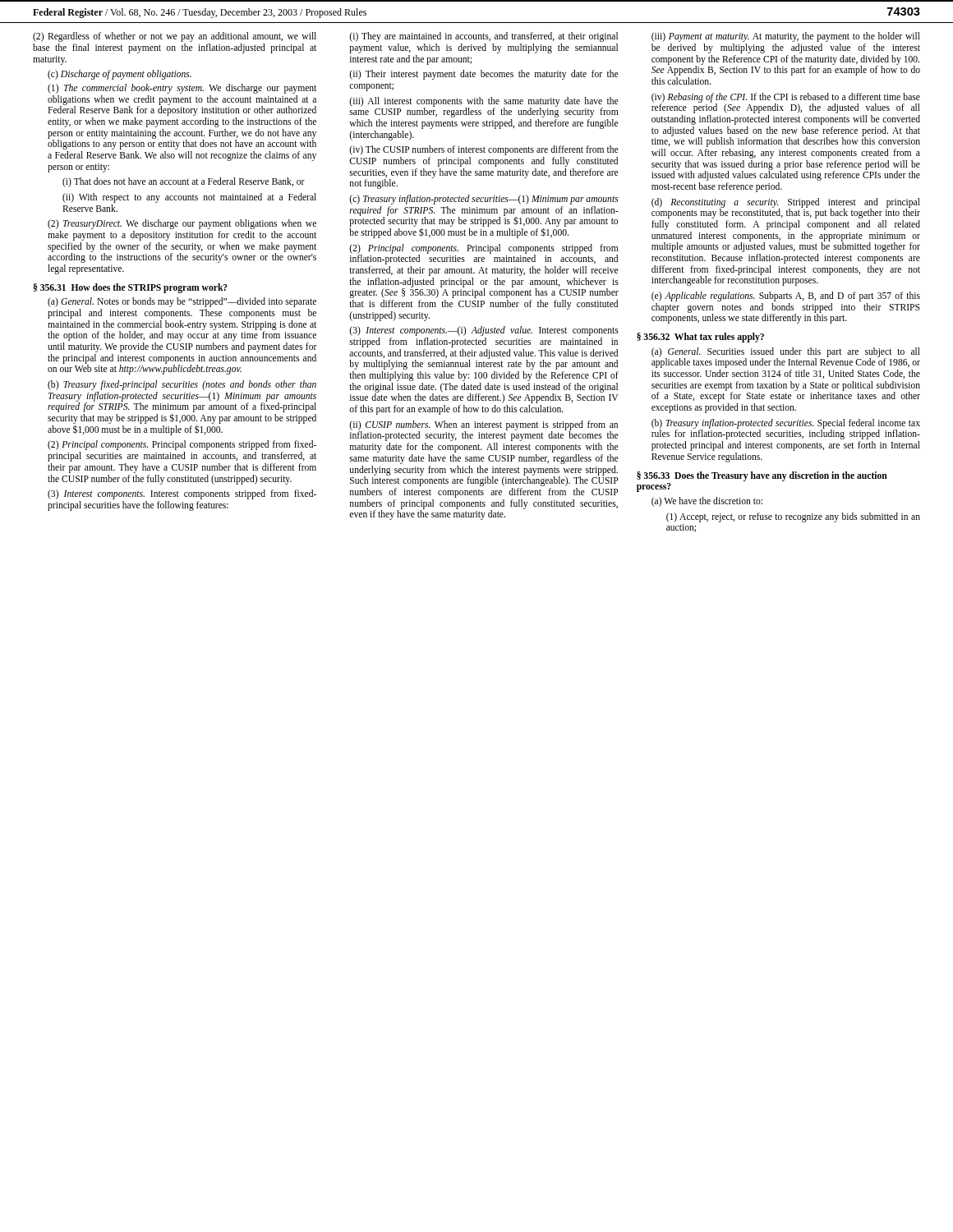Locate the text block containing "(d) Reconstituting a security. Stripped interest and principal"
The height and width of the screenshot is (1232, 953).
(786, 242)
